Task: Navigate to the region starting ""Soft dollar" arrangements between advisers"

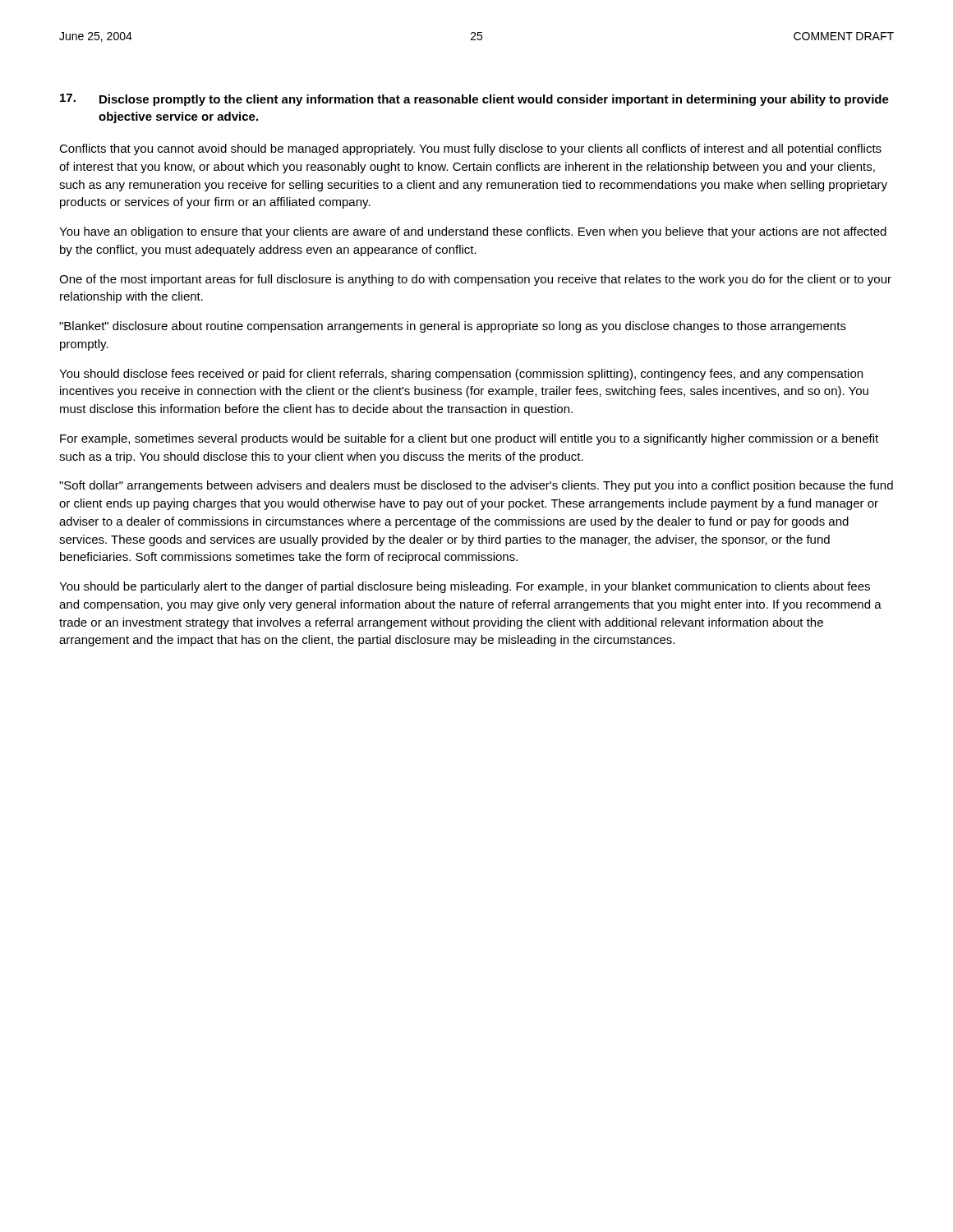Action: click(476, 521)
